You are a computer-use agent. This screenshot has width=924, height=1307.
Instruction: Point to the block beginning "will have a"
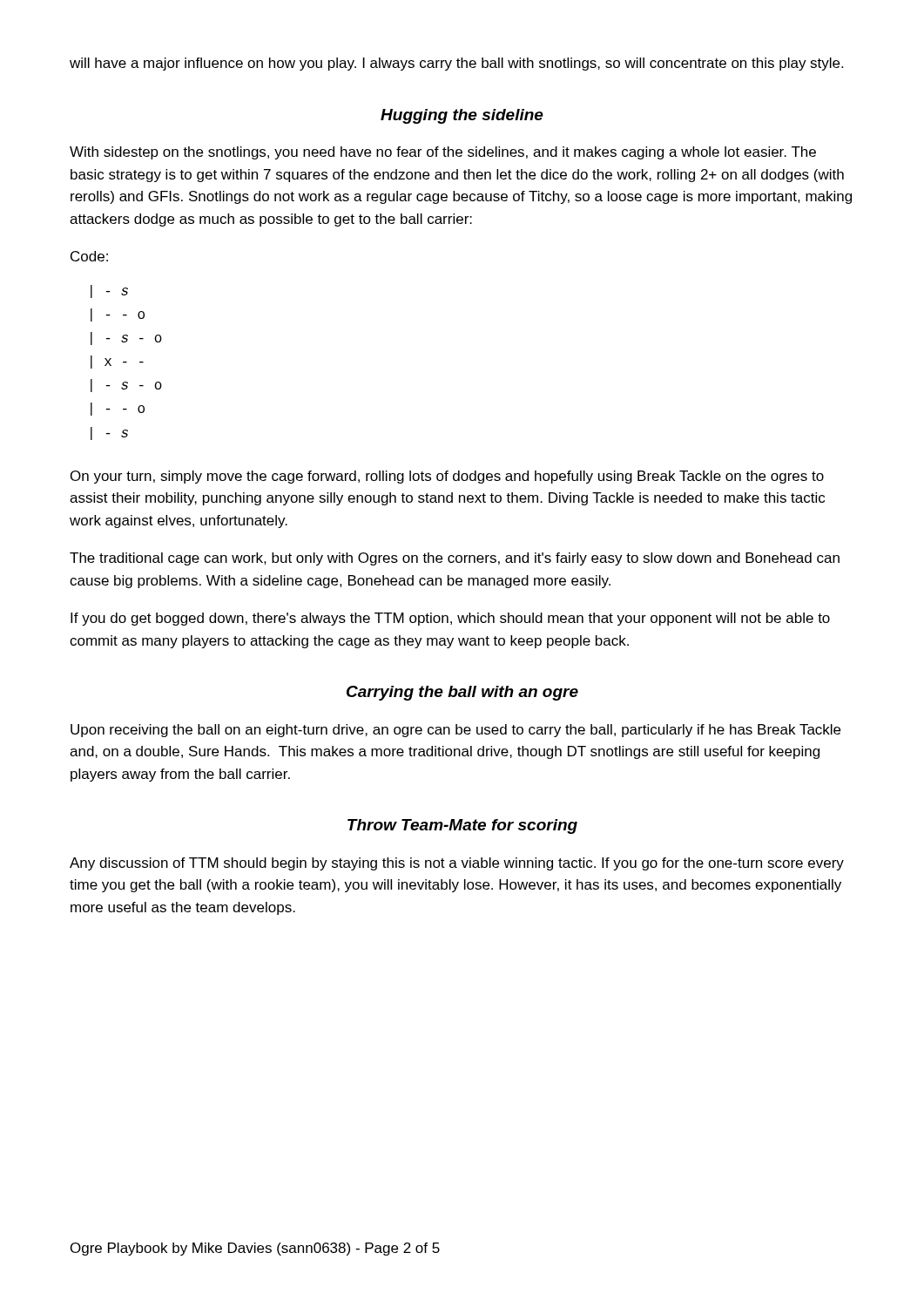(457, 63)
